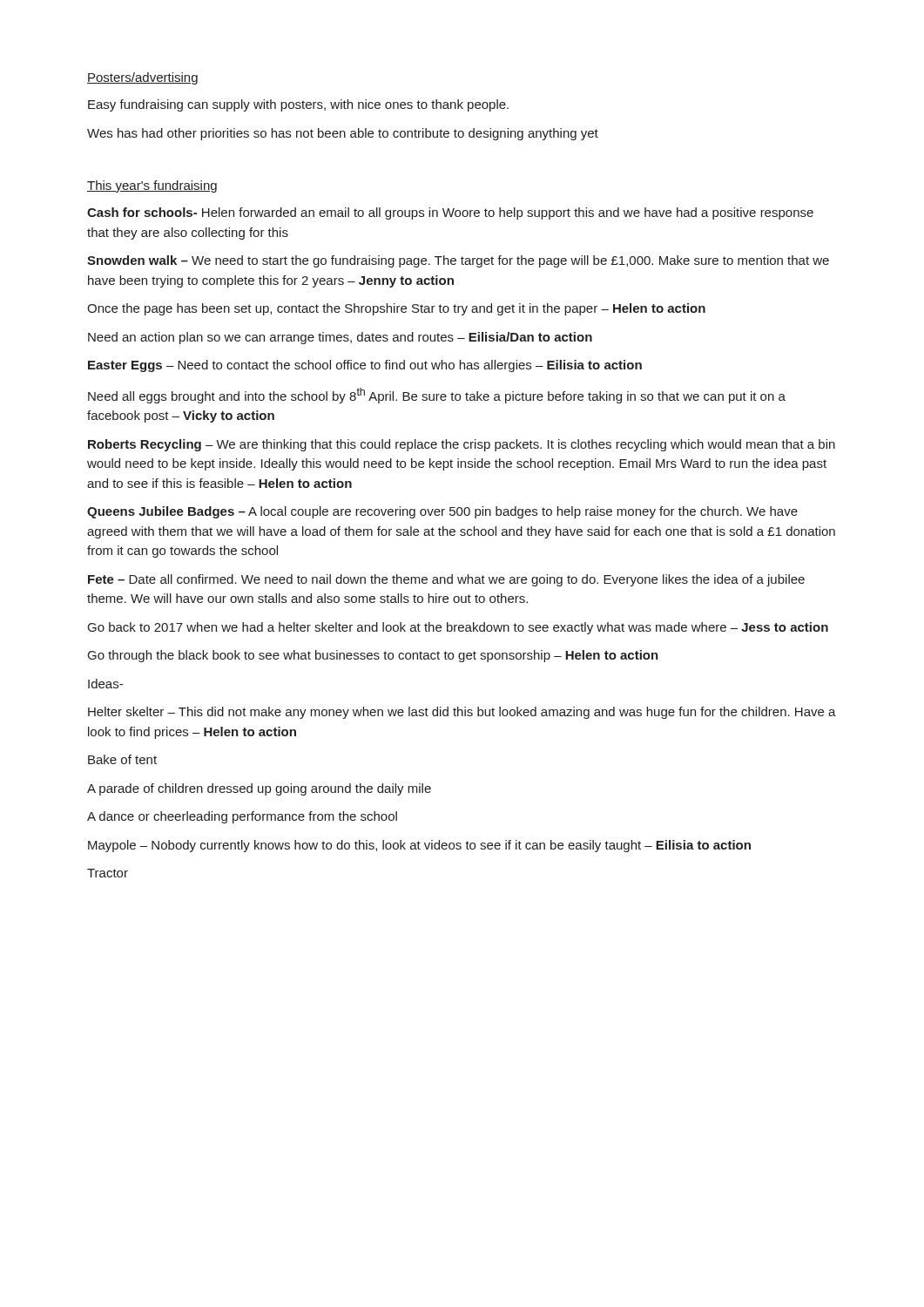Screen dimensions: 1307x924
Task: Find the text block that says "Go back to"
Action: click(x=458, y=627)
